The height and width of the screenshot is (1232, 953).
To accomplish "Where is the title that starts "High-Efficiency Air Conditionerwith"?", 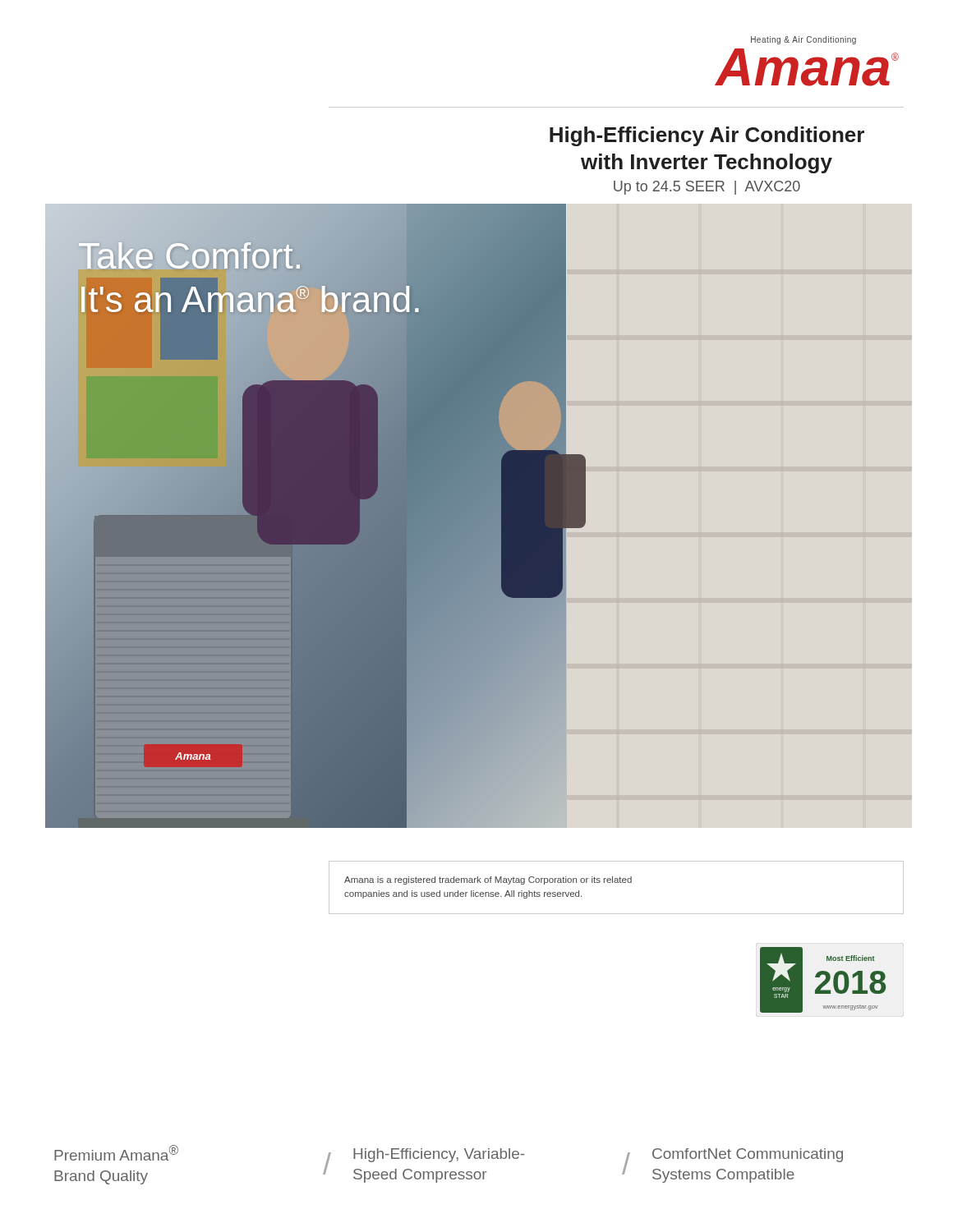I will [x=707, y=159].
